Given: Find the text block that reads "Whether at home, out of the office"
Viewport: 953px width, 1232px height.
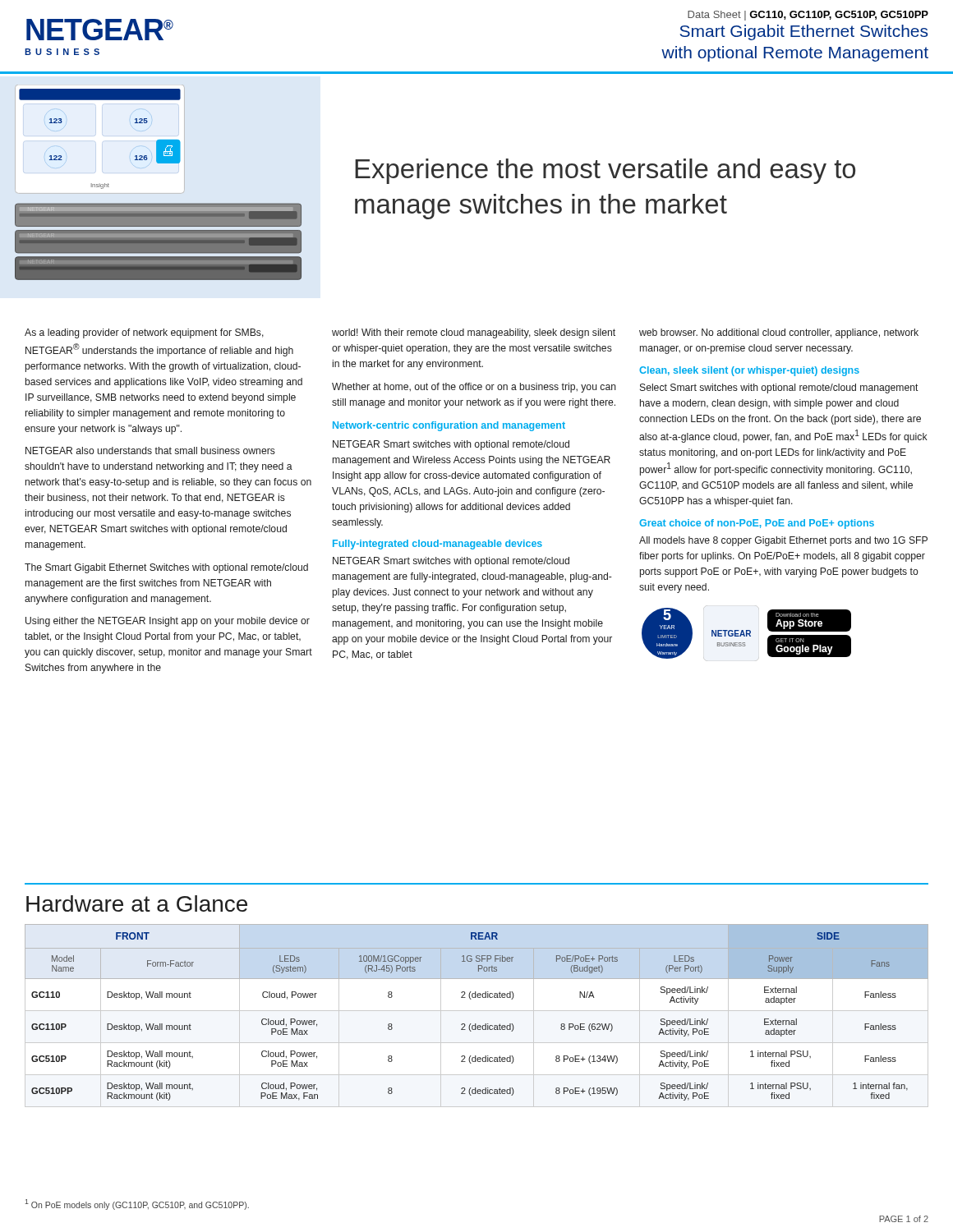Looking at the screenshot, I should pyautogui.click(x=474, y=394).
